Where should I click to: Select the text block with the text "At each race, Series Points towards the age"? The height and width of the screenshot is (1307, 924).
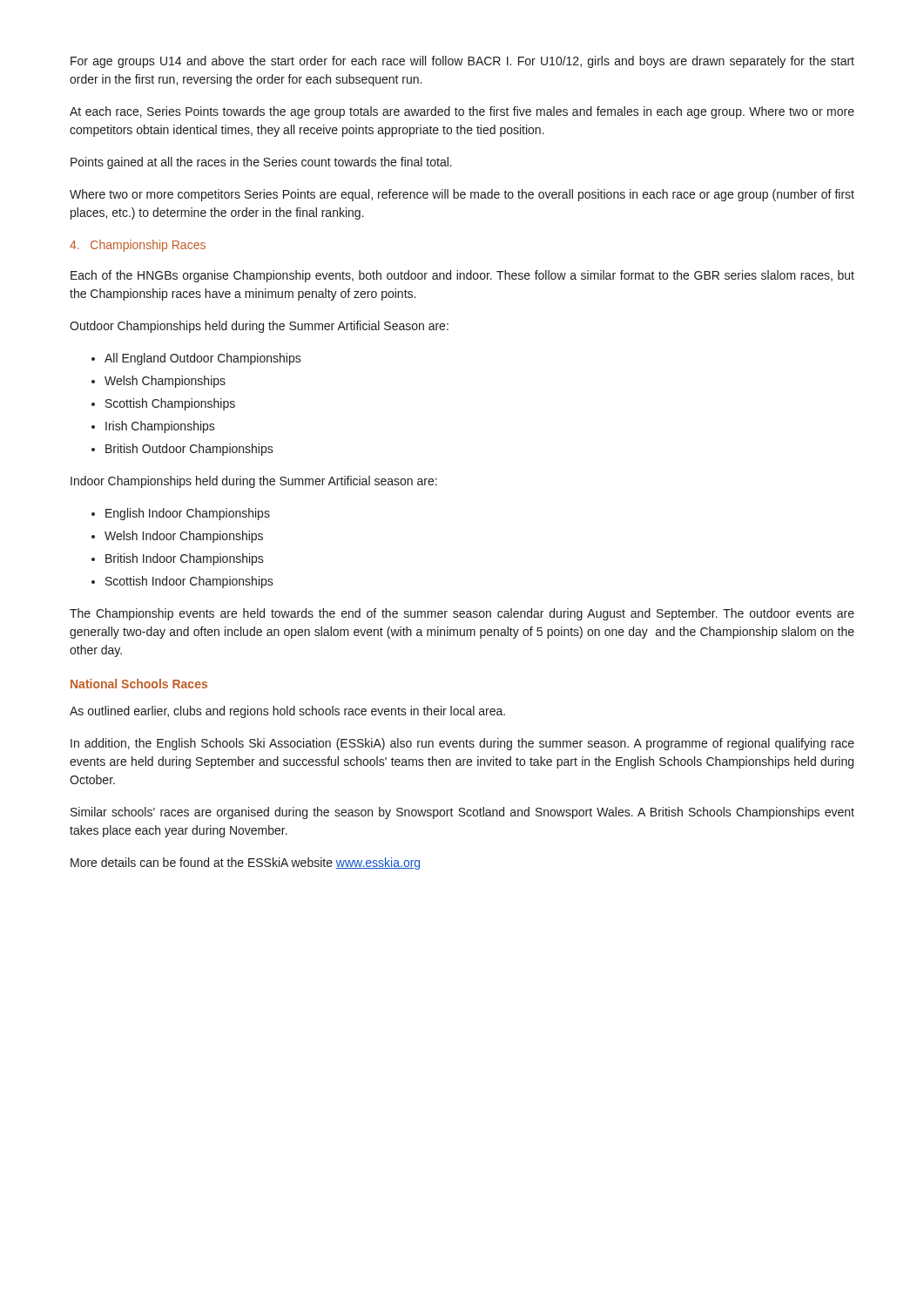pos(462,121)
